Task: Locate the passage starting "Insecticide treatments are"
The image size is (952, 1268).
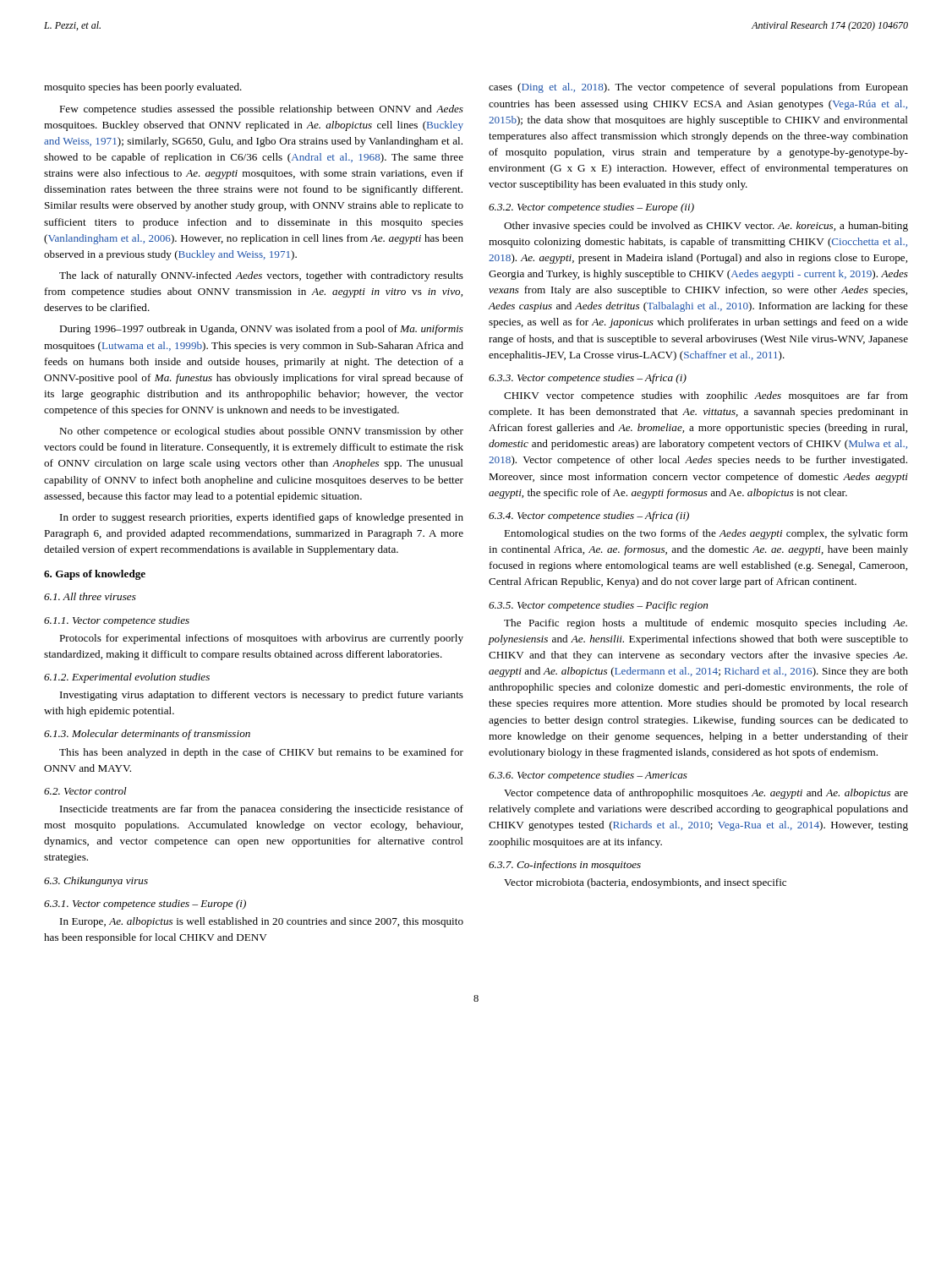Action: tap(254, 833)
